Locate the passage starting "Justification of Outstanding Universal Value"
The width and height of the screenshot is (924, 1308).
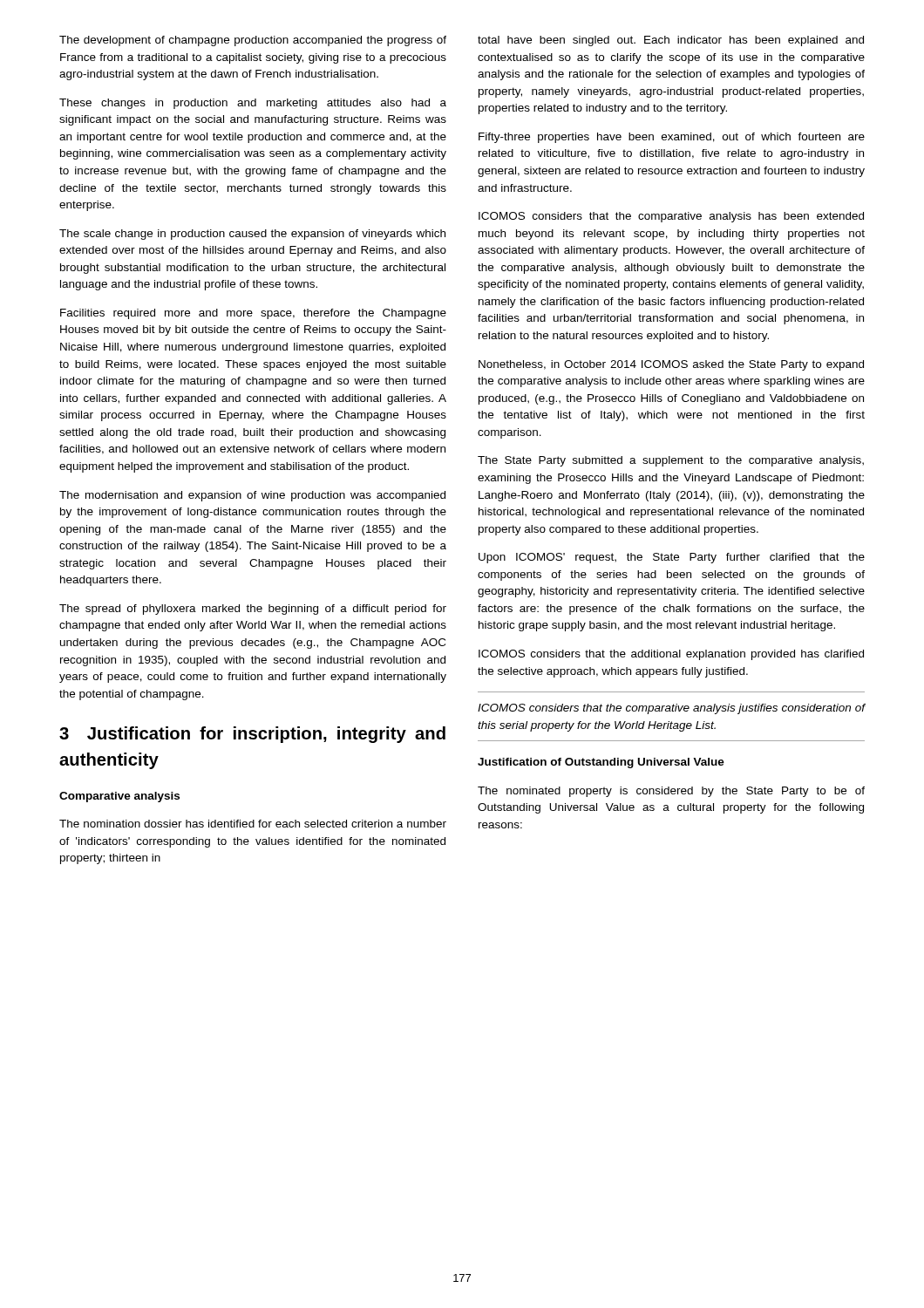click(671, 793)
